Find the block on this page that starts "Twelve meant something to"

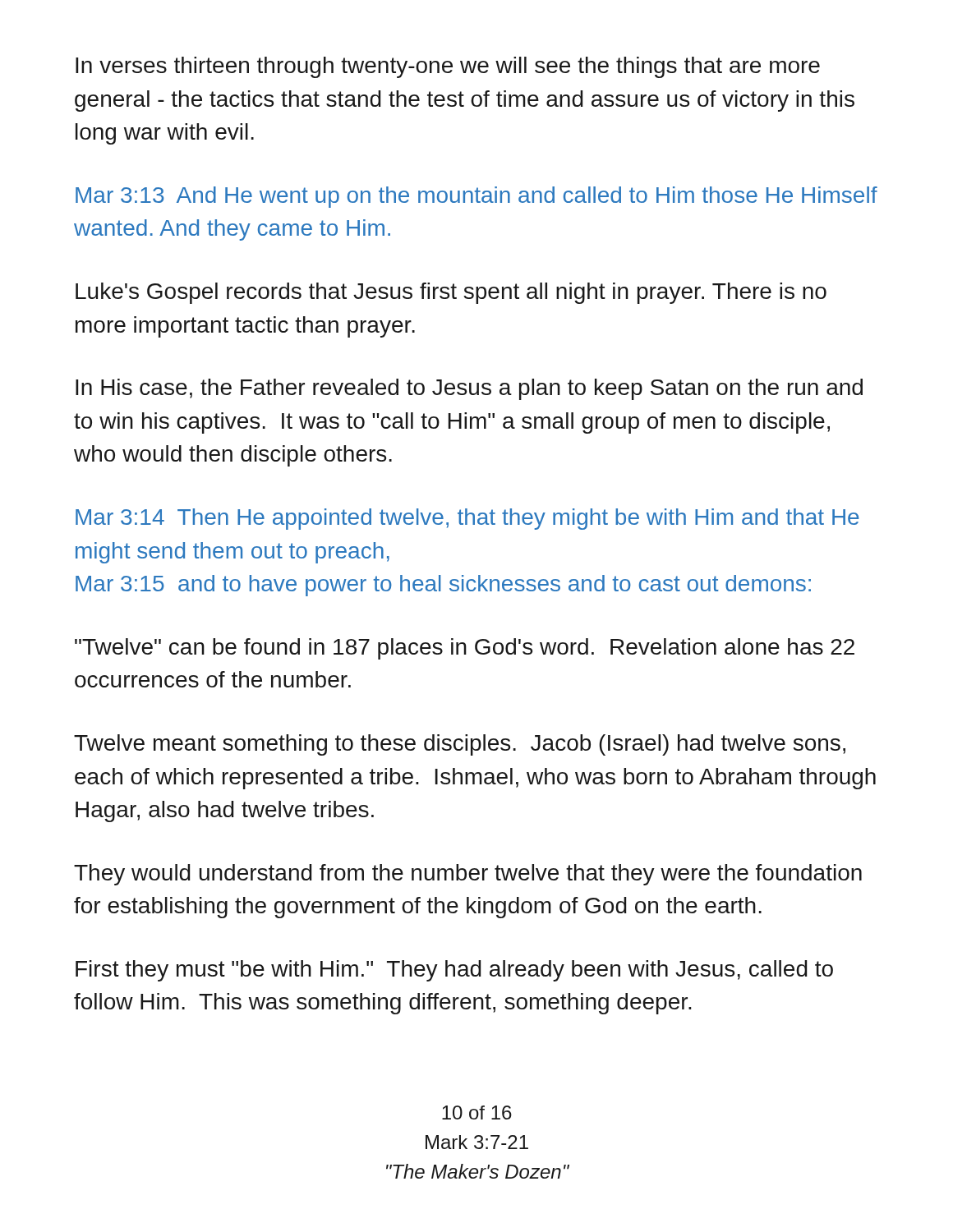(475, 776)
